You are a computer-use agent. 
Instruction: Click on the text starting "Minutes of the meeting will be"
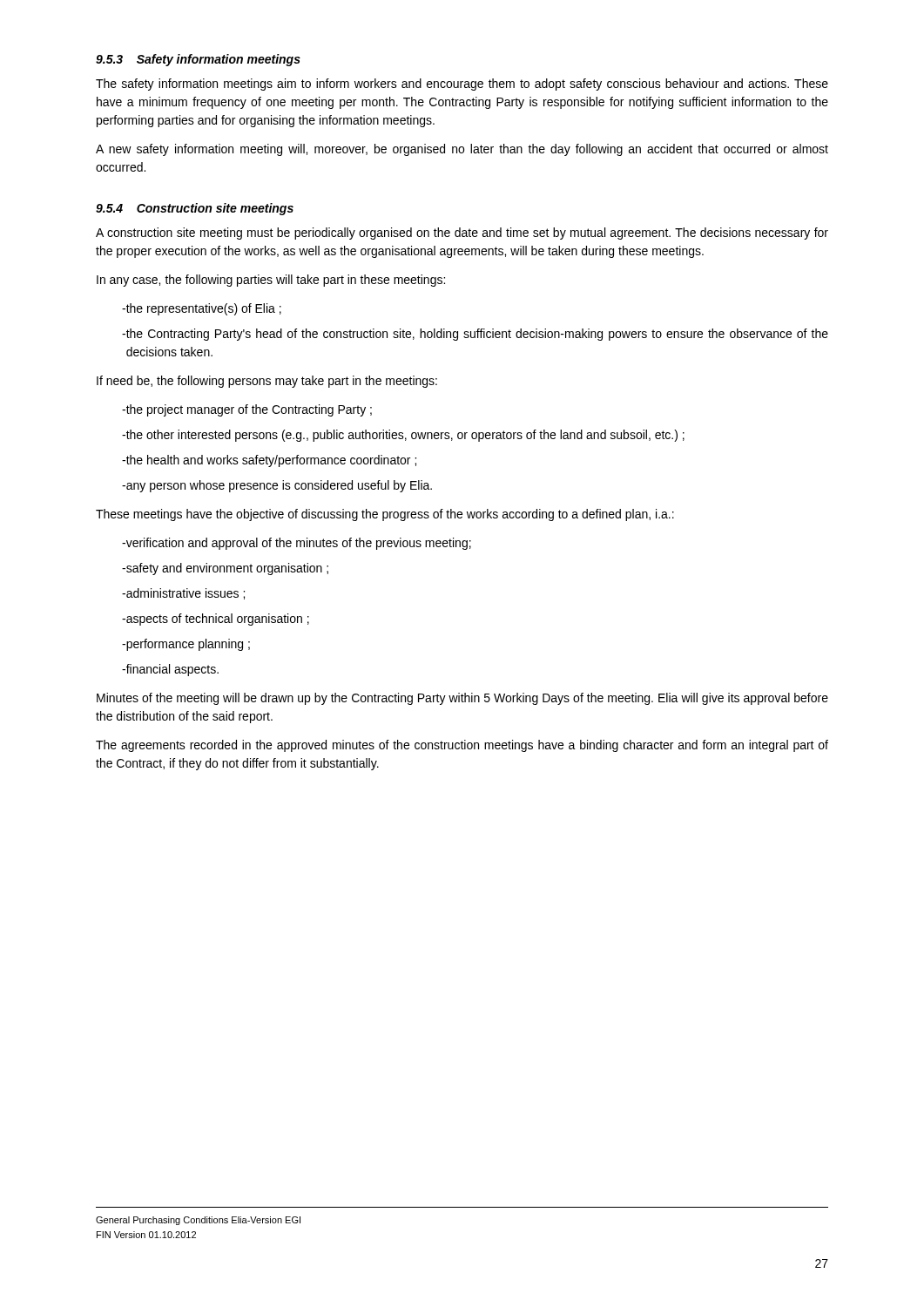[x=462, y=707]
